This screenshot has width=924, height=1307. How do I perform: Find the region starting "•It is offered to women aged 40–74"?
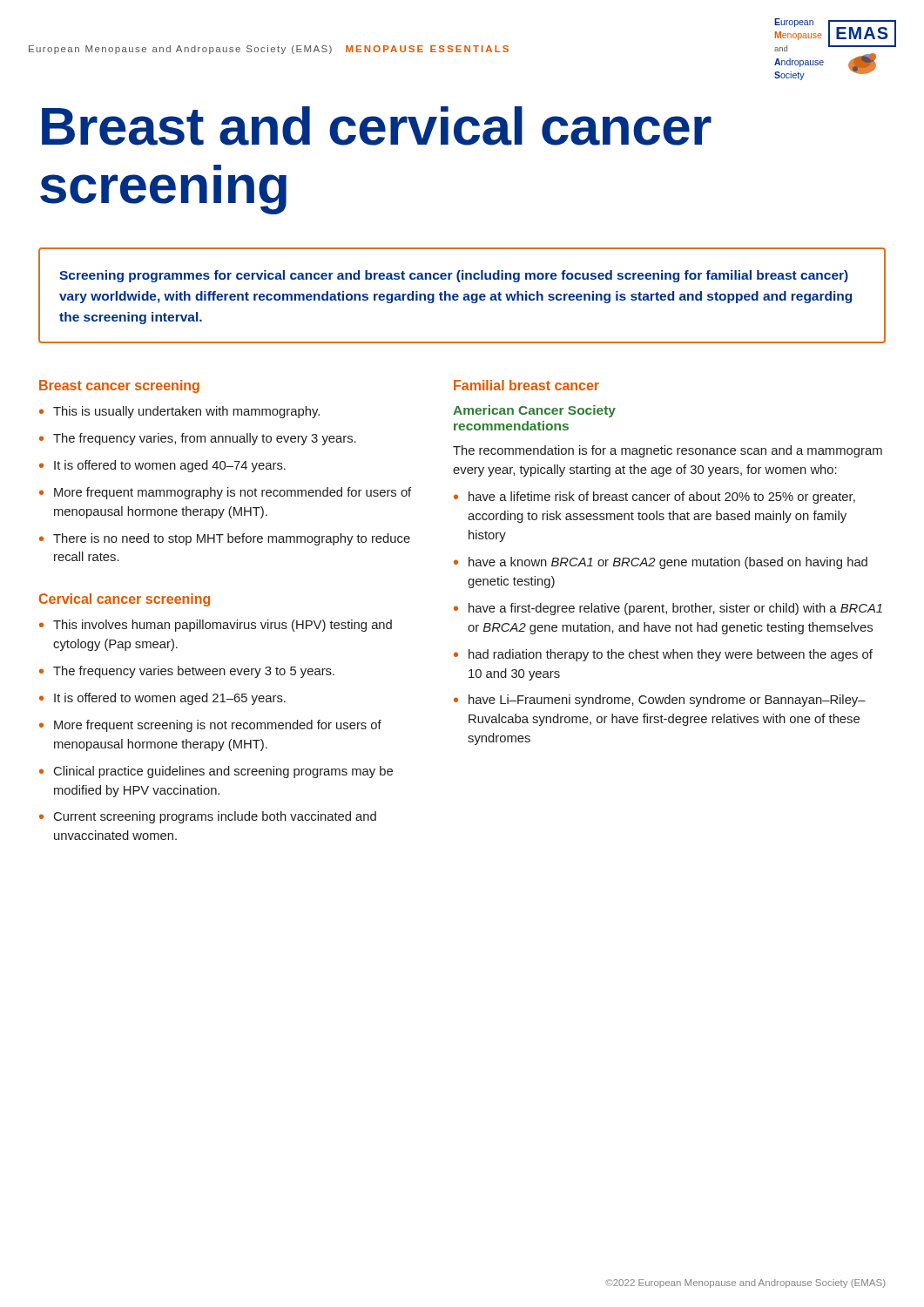(162, 466)
